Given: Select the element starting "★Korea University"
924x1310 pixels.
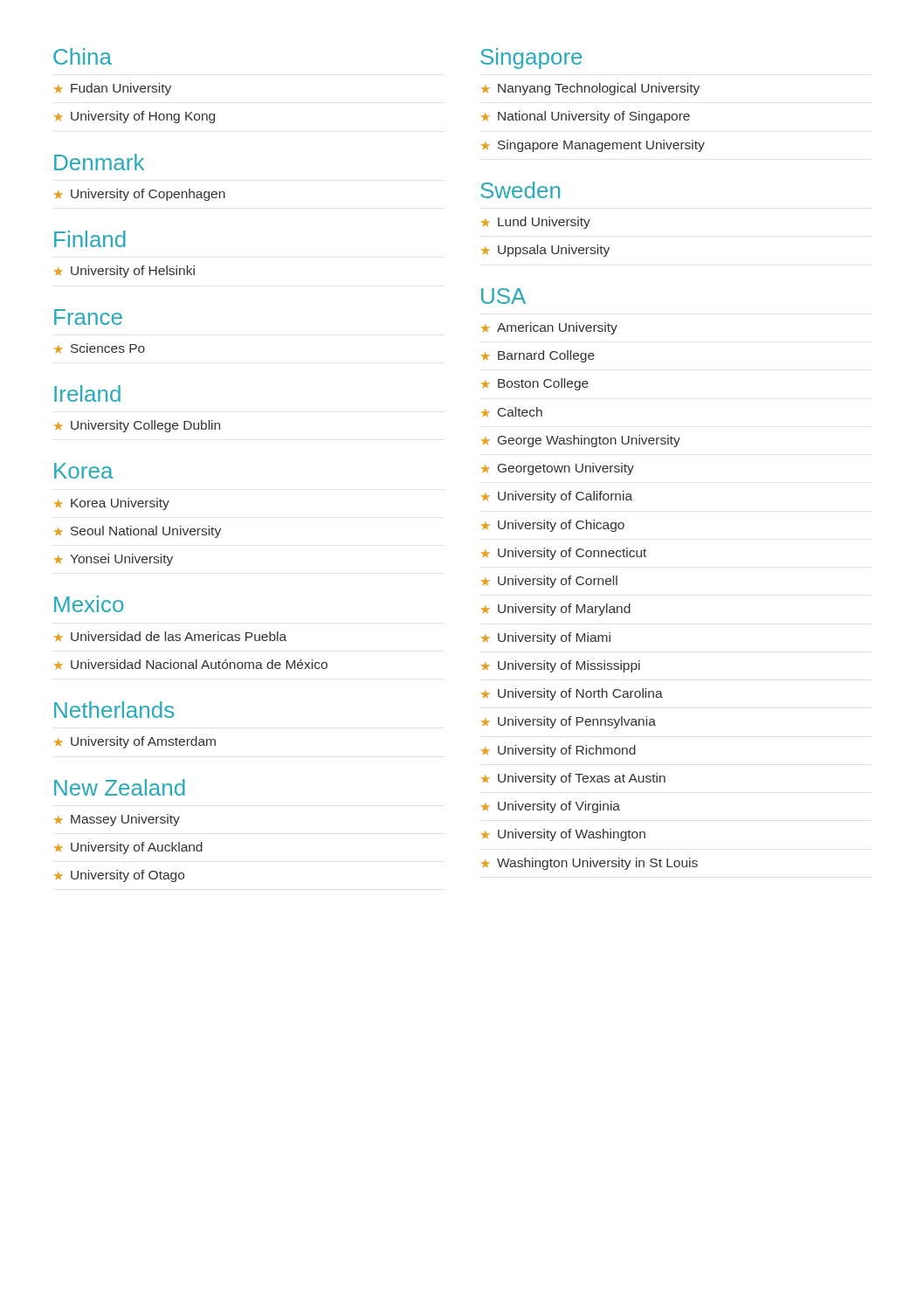Looking at the screenshot, I should [111, 504].
